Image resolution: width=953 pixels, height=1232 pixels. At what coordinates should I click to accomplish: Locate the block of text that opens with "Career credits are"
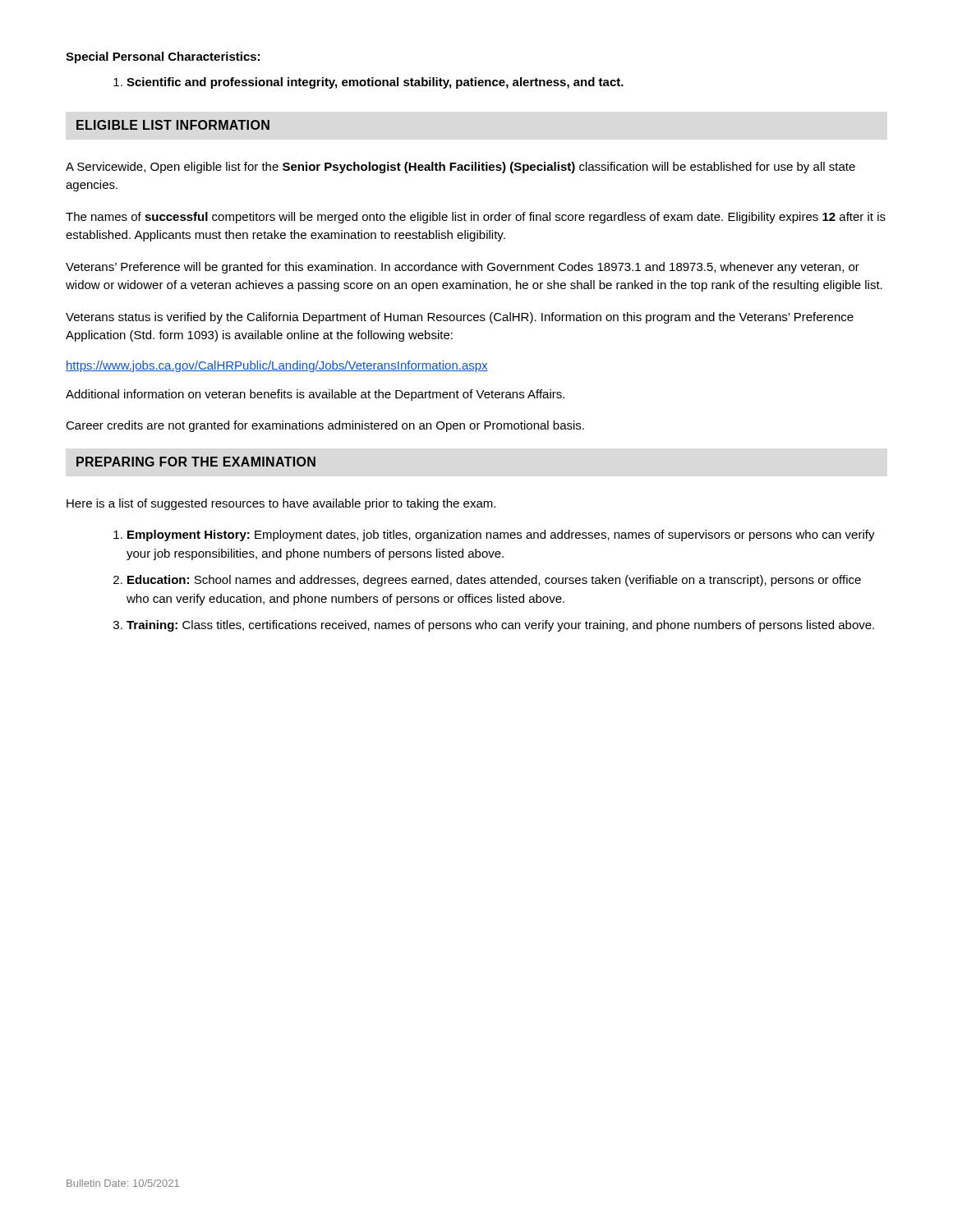[476, 426]
